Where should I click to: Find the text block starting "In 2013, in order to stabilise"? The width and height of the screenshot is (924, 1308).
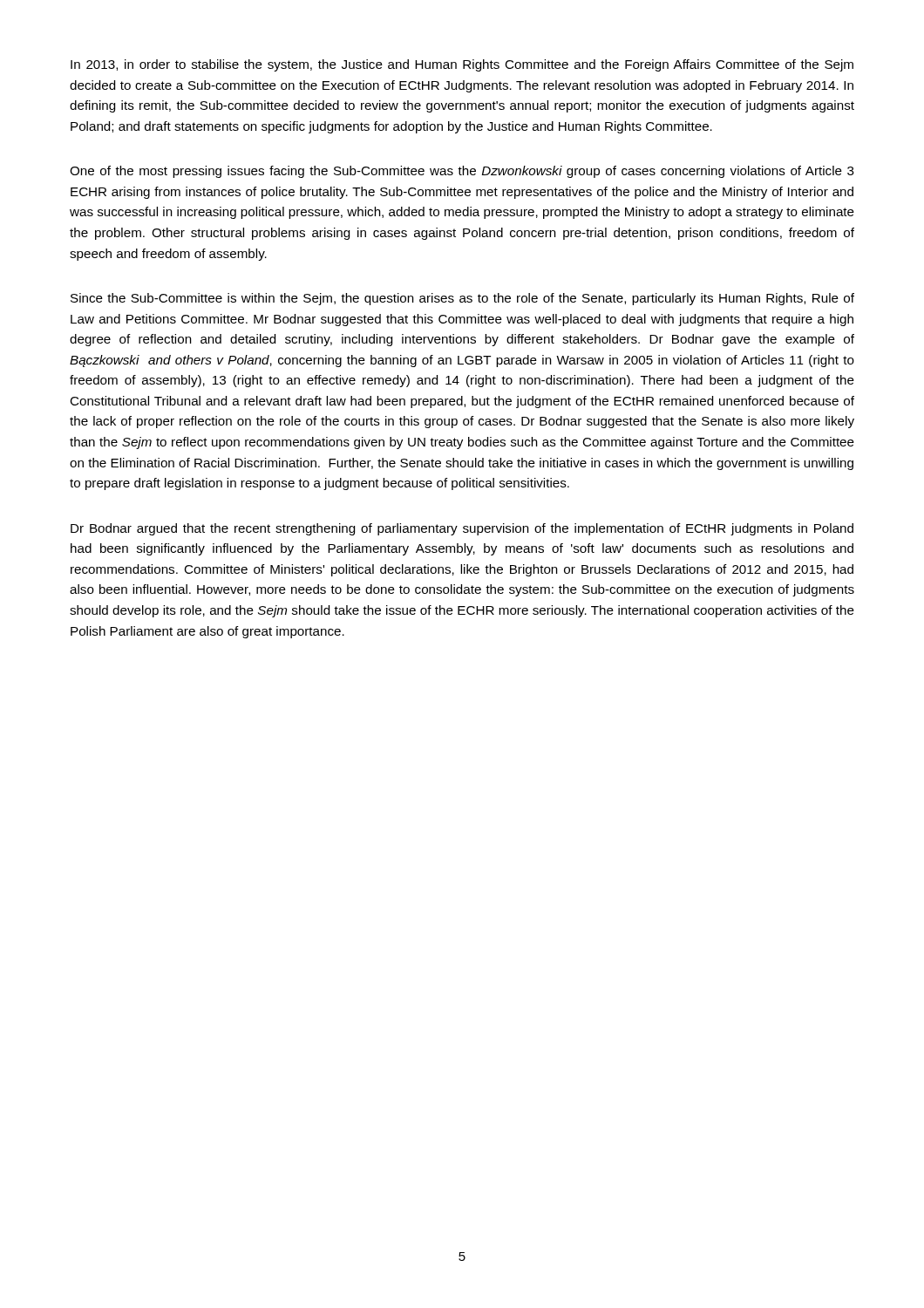[462, 95]
